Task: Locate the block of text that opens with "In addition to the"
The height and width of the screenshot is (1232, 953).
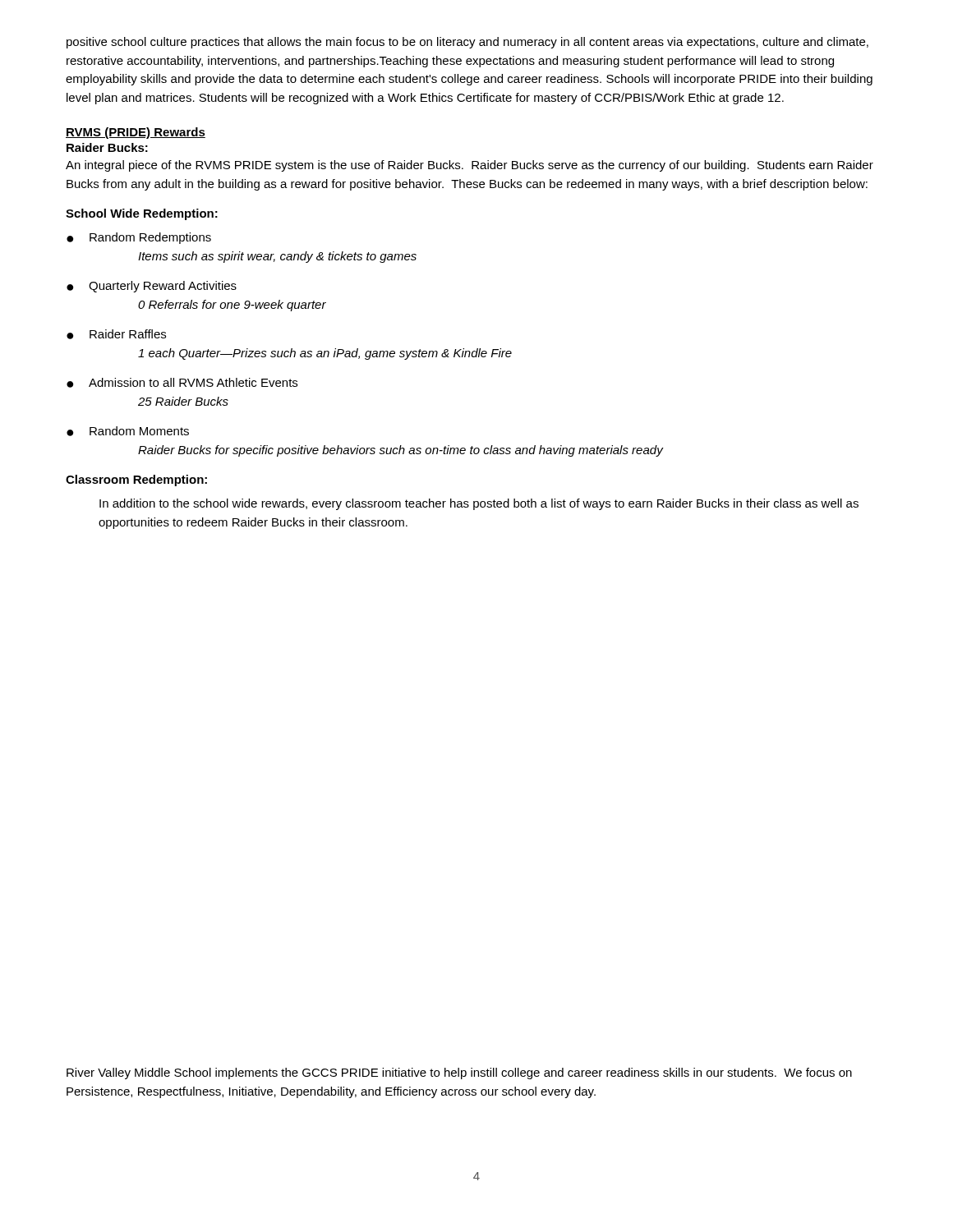Action: coord(479,512)
